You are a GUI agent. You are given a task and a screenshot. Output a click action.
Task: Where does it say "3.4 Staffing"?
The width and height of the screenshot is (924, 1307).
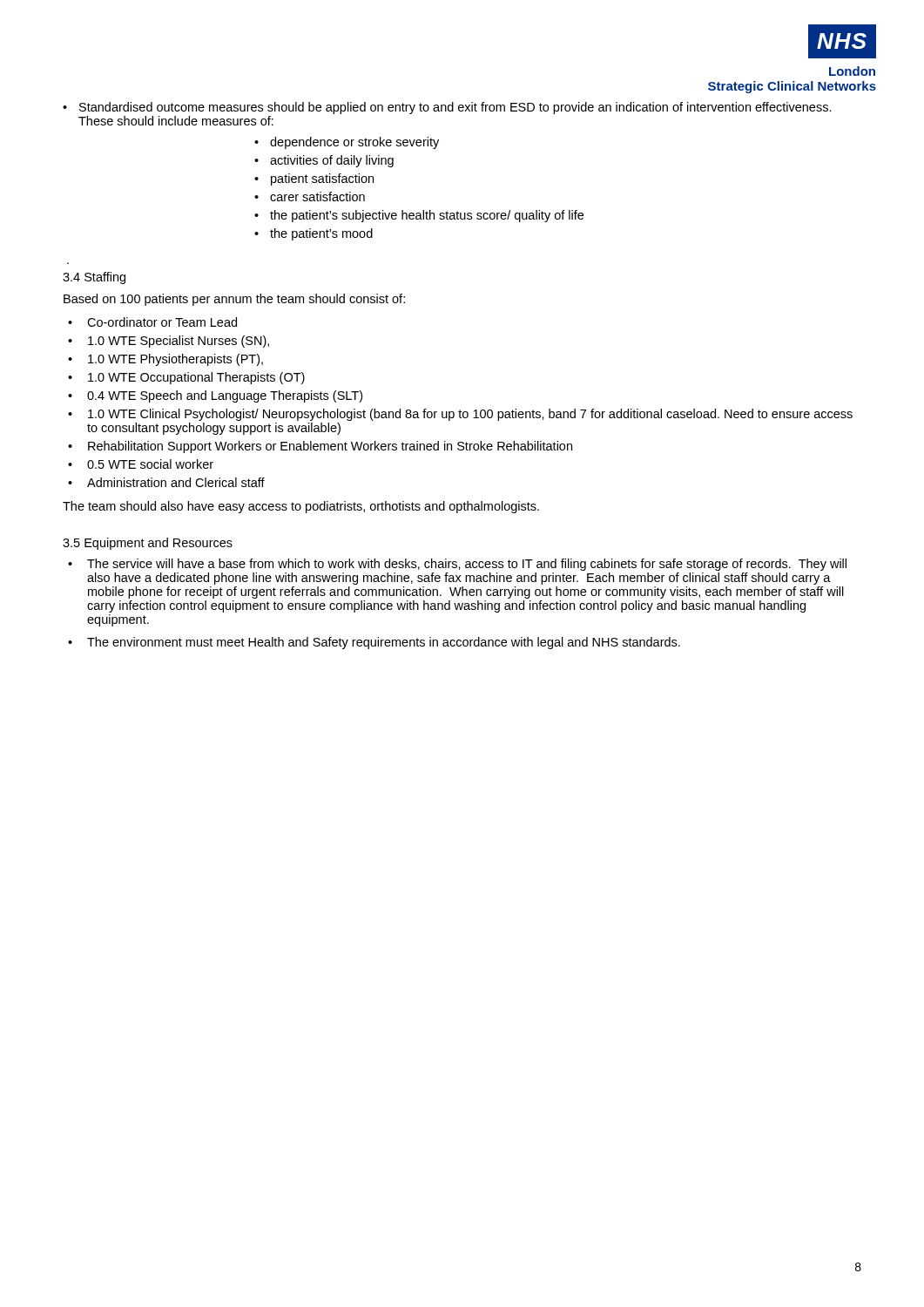(x=95, y=277)
